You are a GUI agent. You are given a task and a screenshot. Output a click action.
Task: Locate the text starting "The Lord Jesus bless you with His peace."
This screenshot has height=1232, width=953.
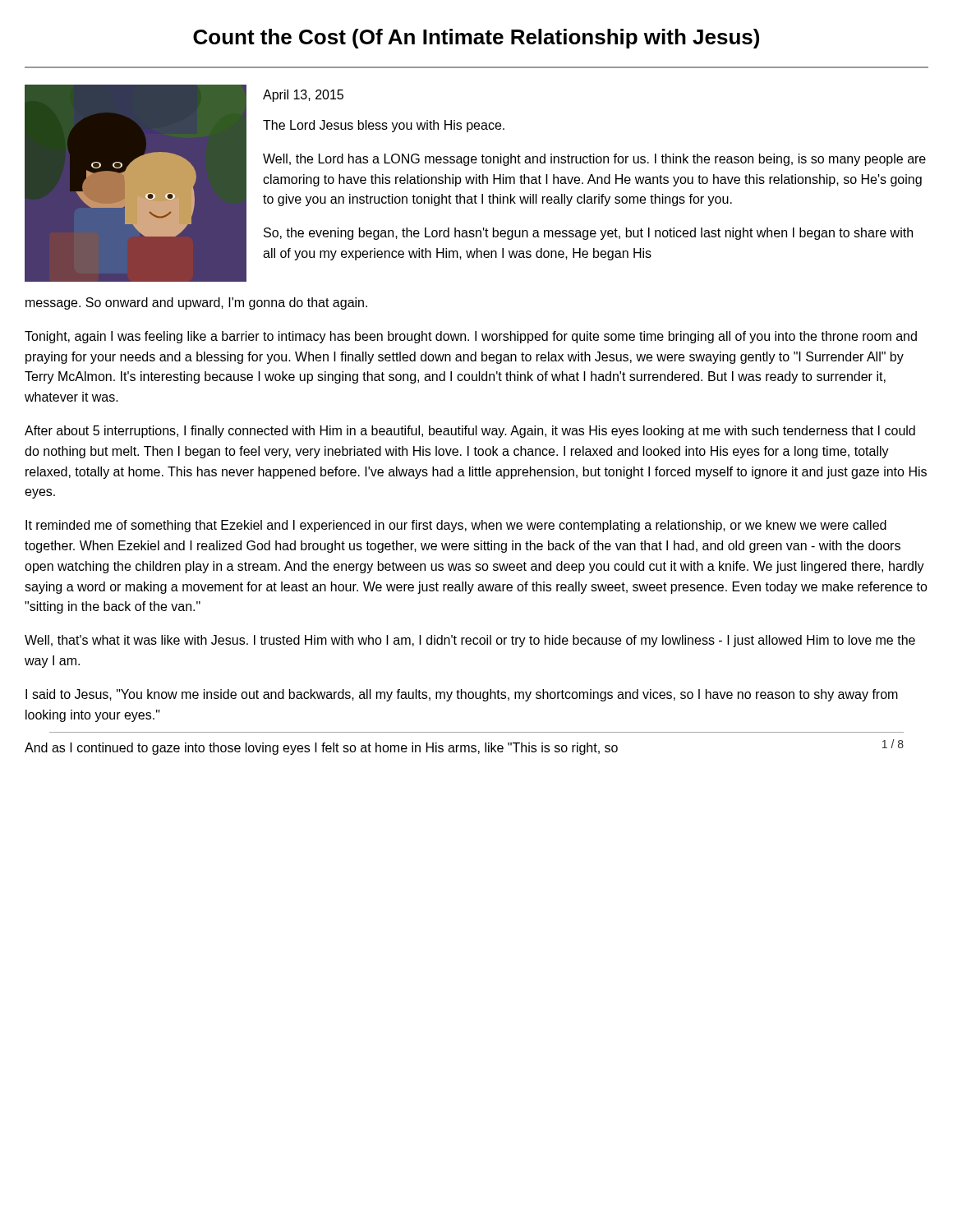pos(384,125)
